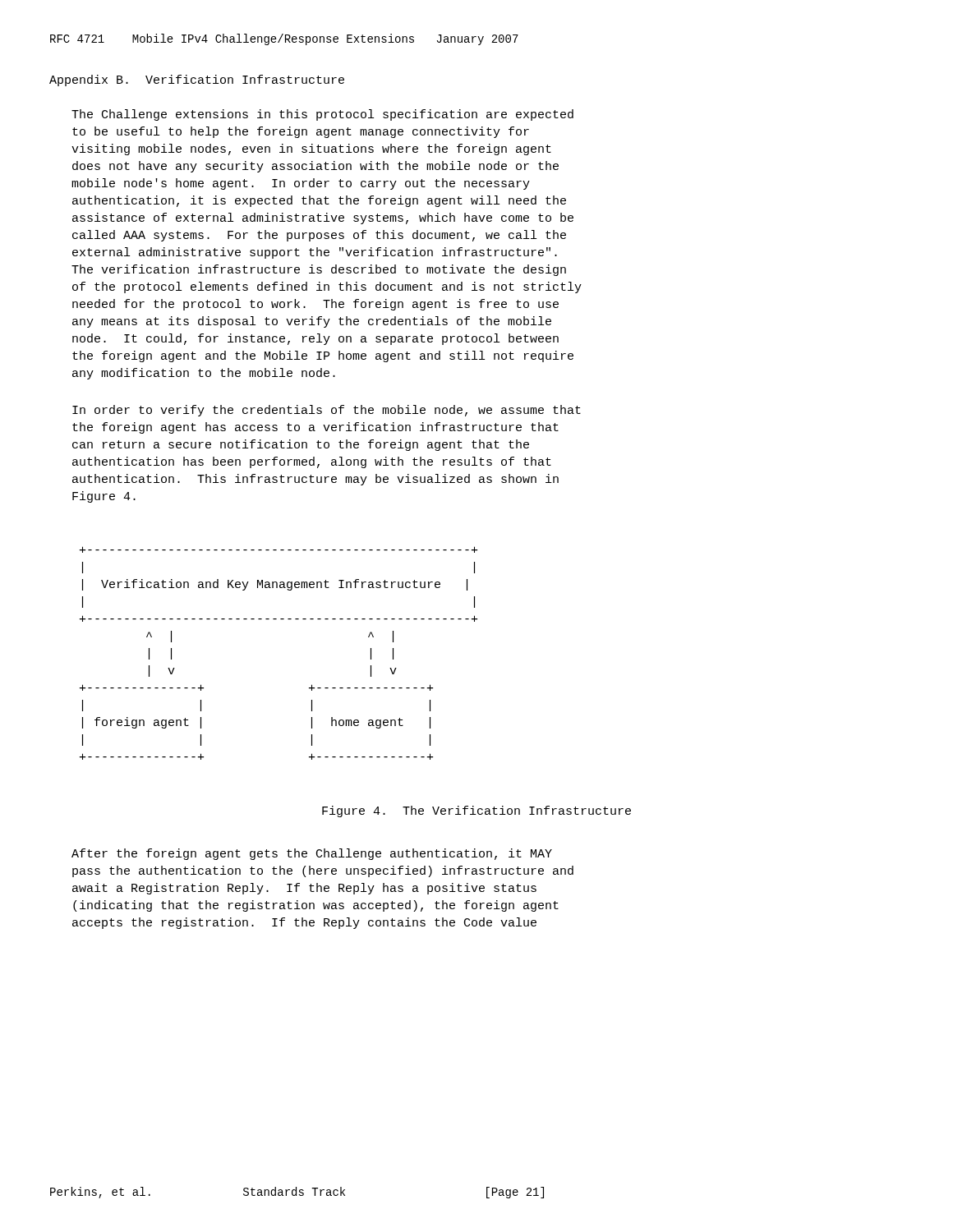Where is the passage that starts "After the foreign"?
953x1232 pixels.
pos(476,898)
